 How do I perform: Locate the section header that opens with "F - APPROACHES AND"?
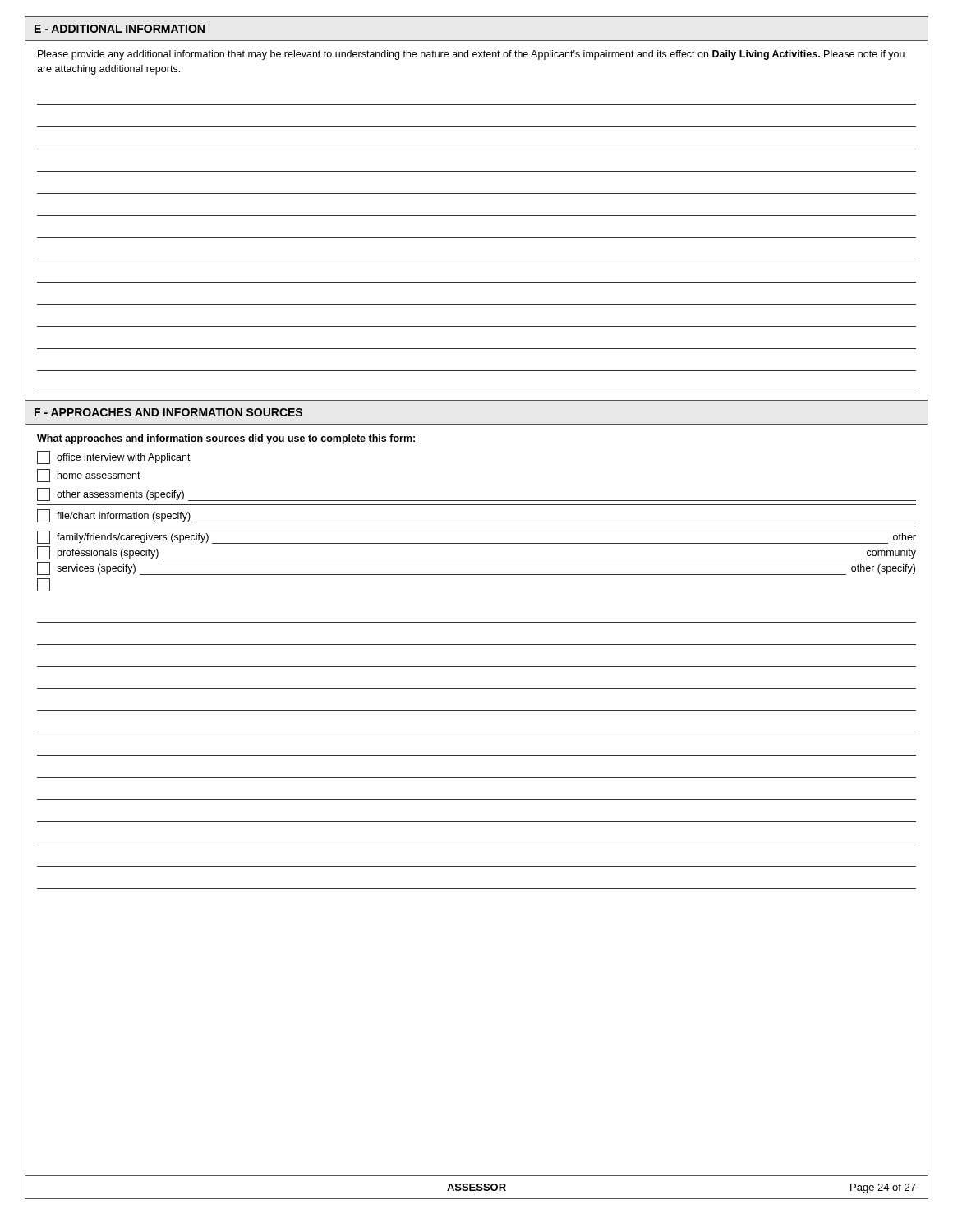click(168, 412)
